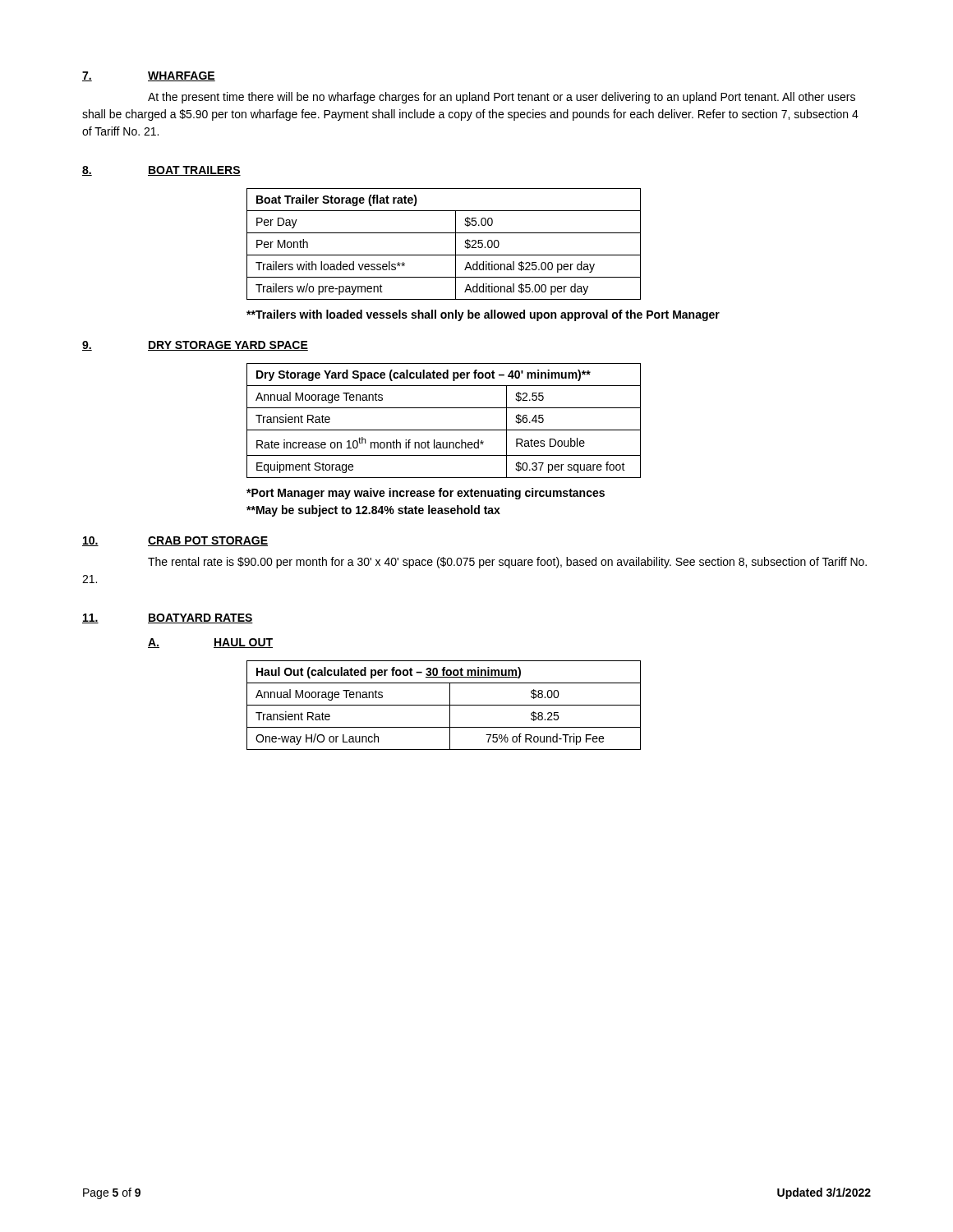
Task: Find the section header that reads "7. WHARFAGE"
Action: (x=149, y=76)
